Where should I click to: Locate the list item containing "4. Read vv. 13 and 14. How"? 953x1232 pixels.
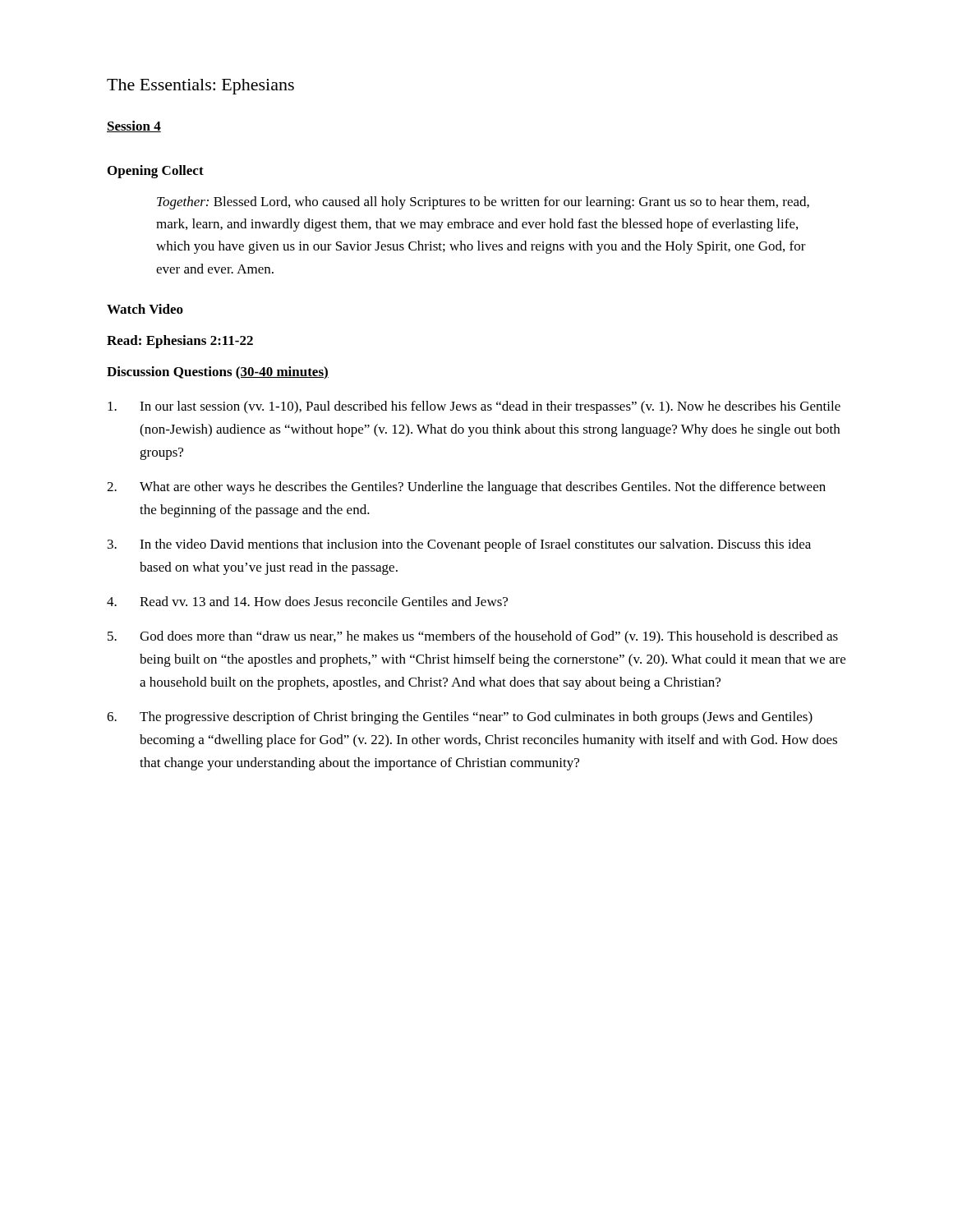coord(476,602)
